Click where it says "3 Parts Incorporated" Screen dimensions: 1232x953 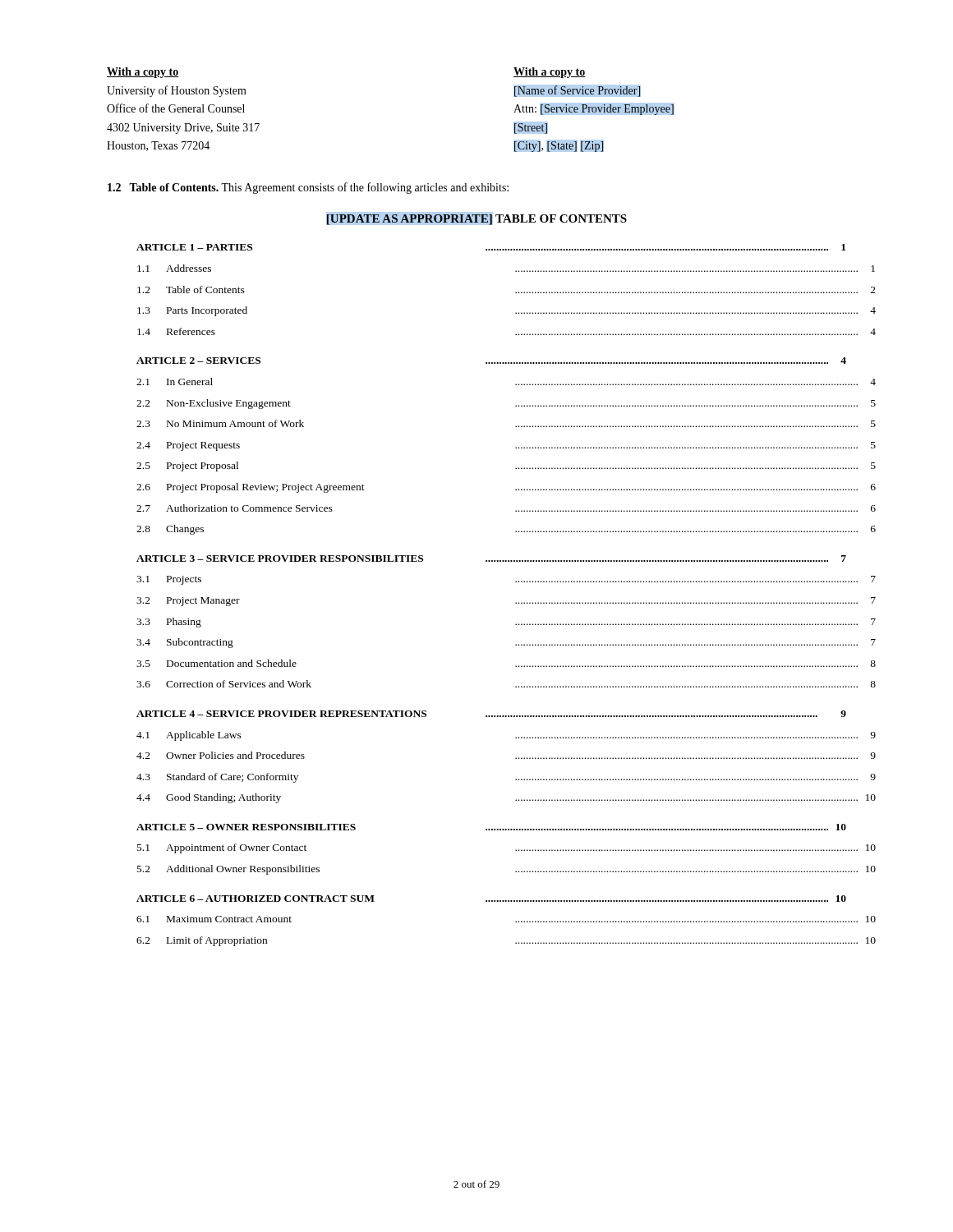(x=506, y=311)
